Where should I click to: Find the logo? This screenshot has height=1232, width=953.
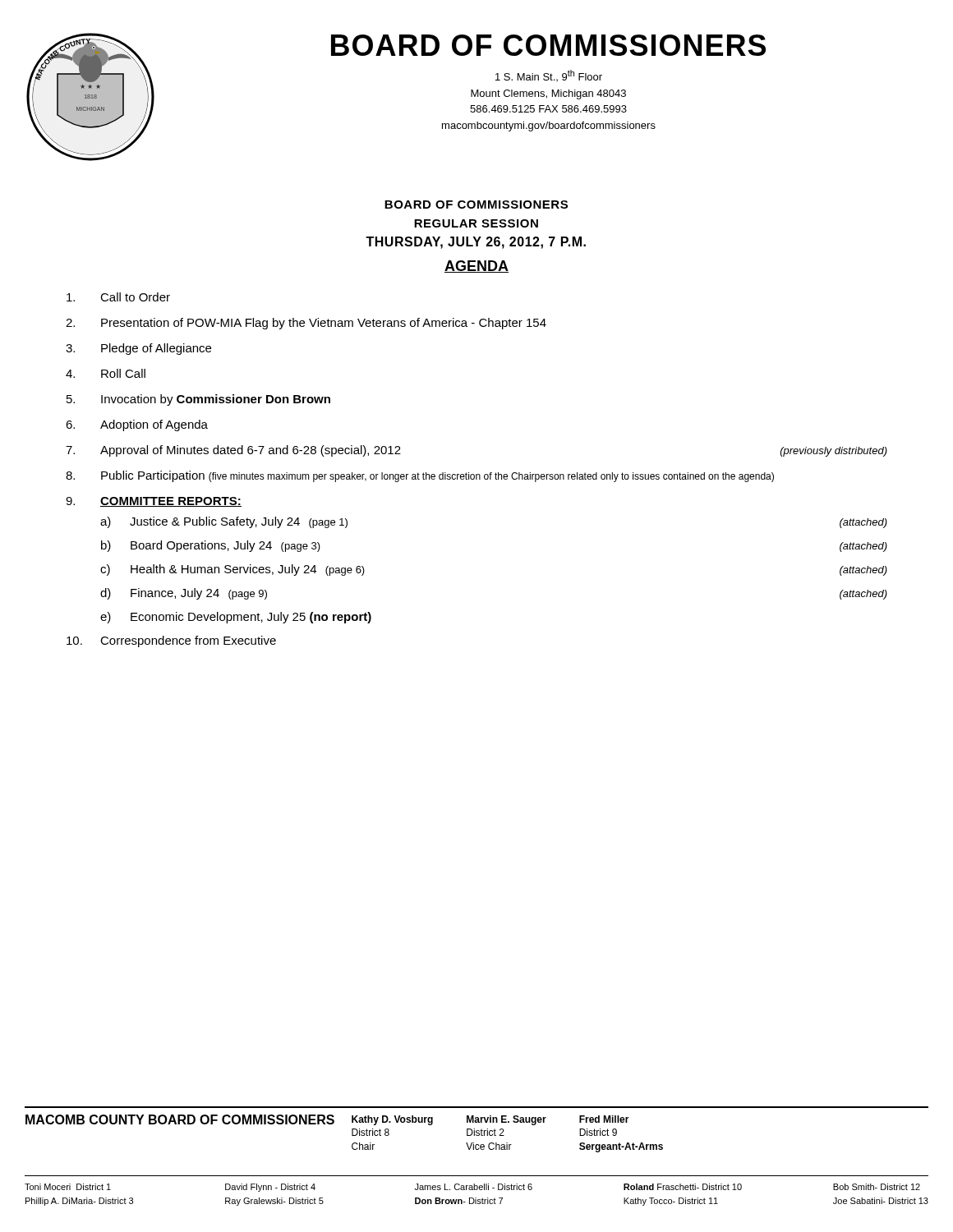click(97, 97)
